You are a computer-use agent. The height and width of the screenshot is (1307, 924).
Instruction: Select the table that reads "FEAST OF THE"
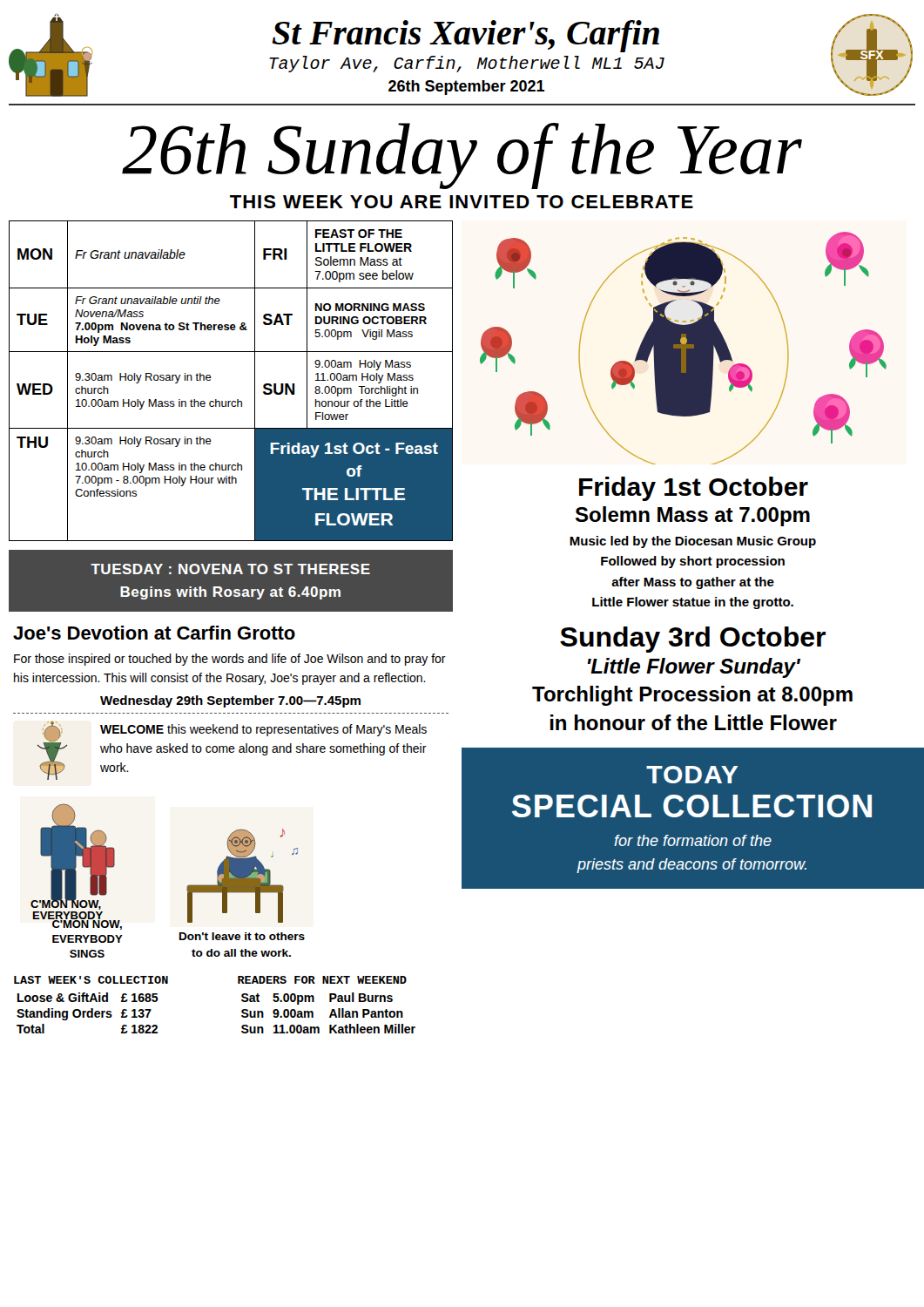(x=231, y=381)
